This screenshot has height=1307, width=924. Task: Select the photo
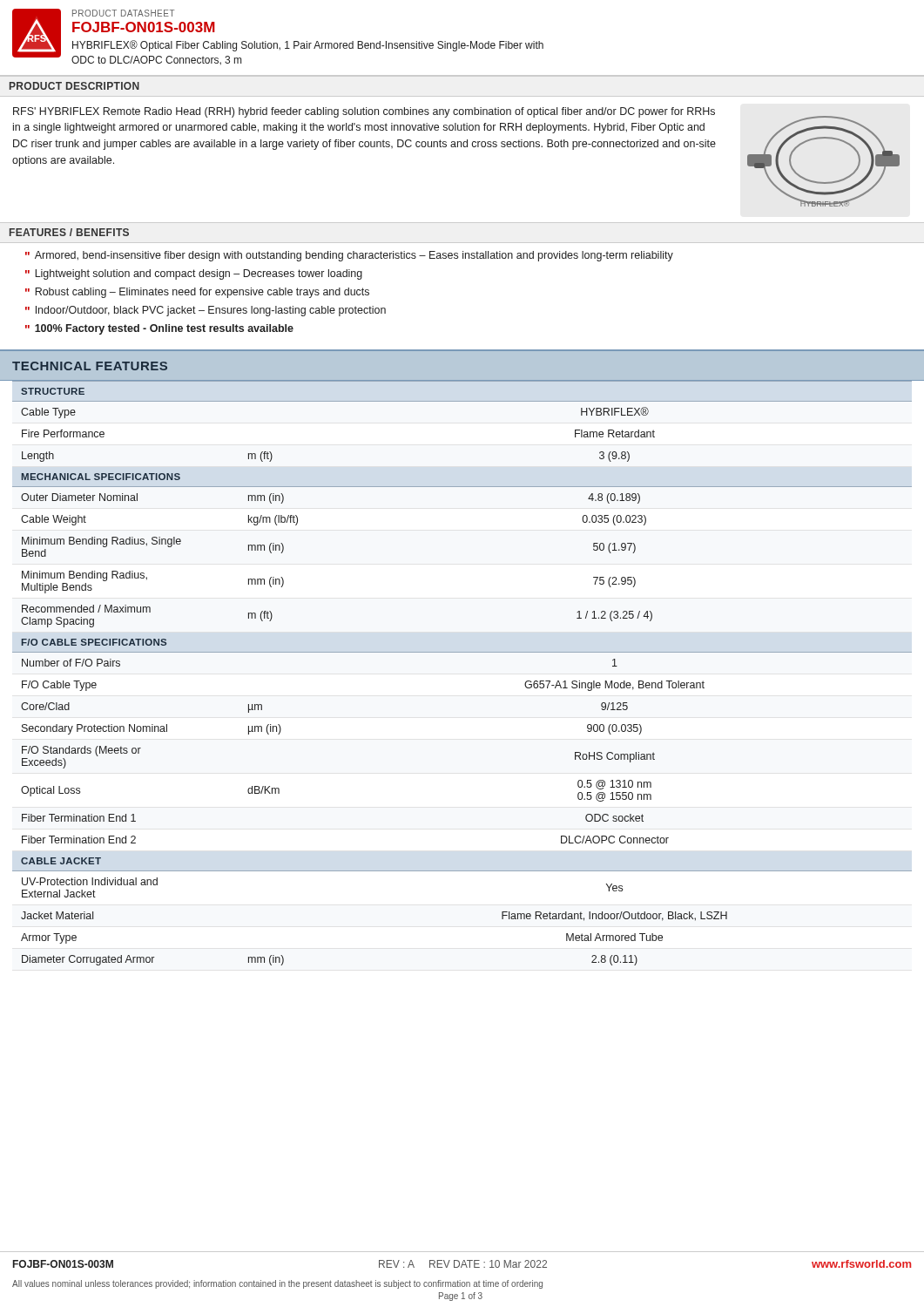tap(825, 160)
